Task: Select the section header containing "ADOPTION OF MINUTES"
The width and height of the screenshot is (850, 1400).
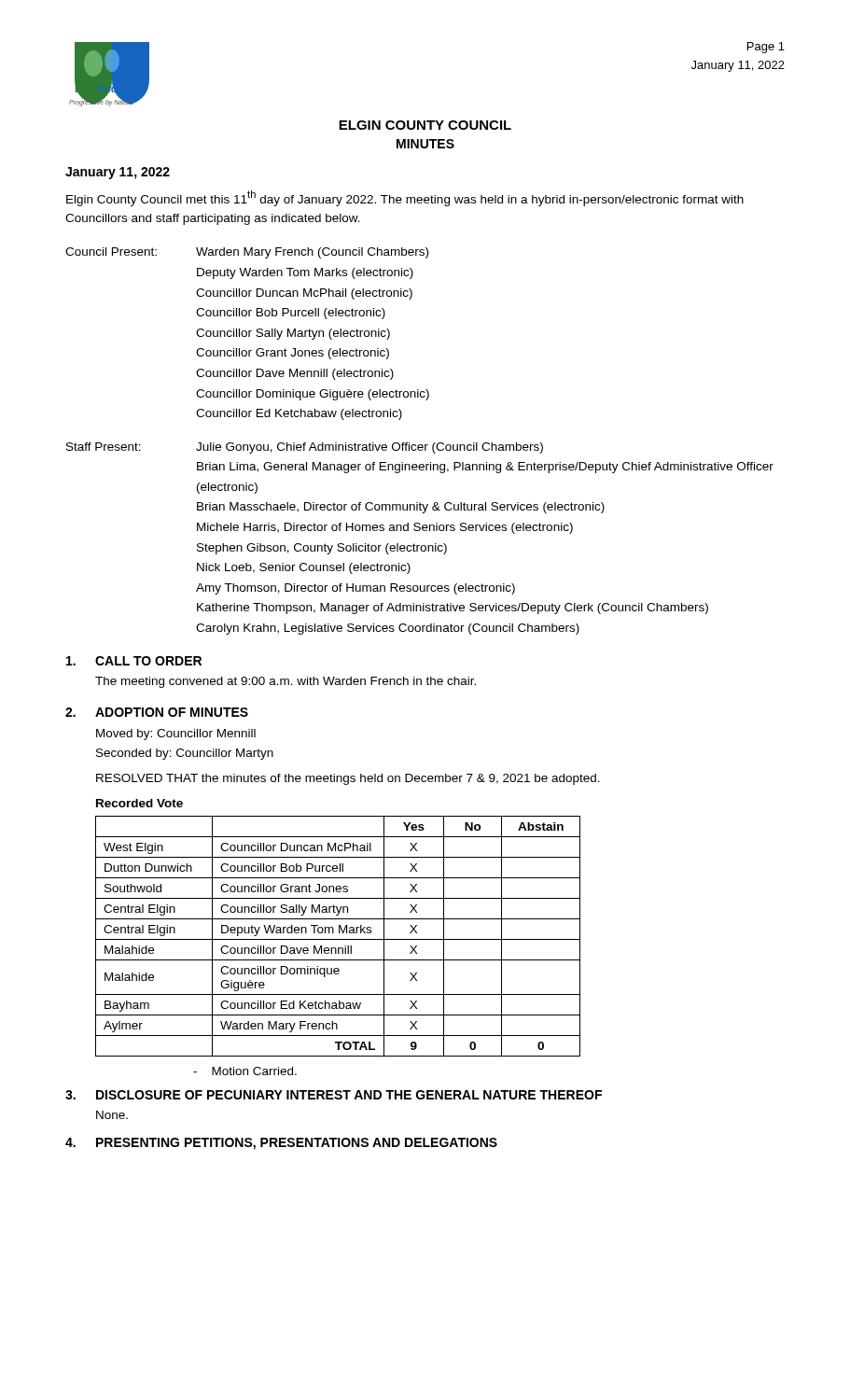Action: click(x=172, y=712)
